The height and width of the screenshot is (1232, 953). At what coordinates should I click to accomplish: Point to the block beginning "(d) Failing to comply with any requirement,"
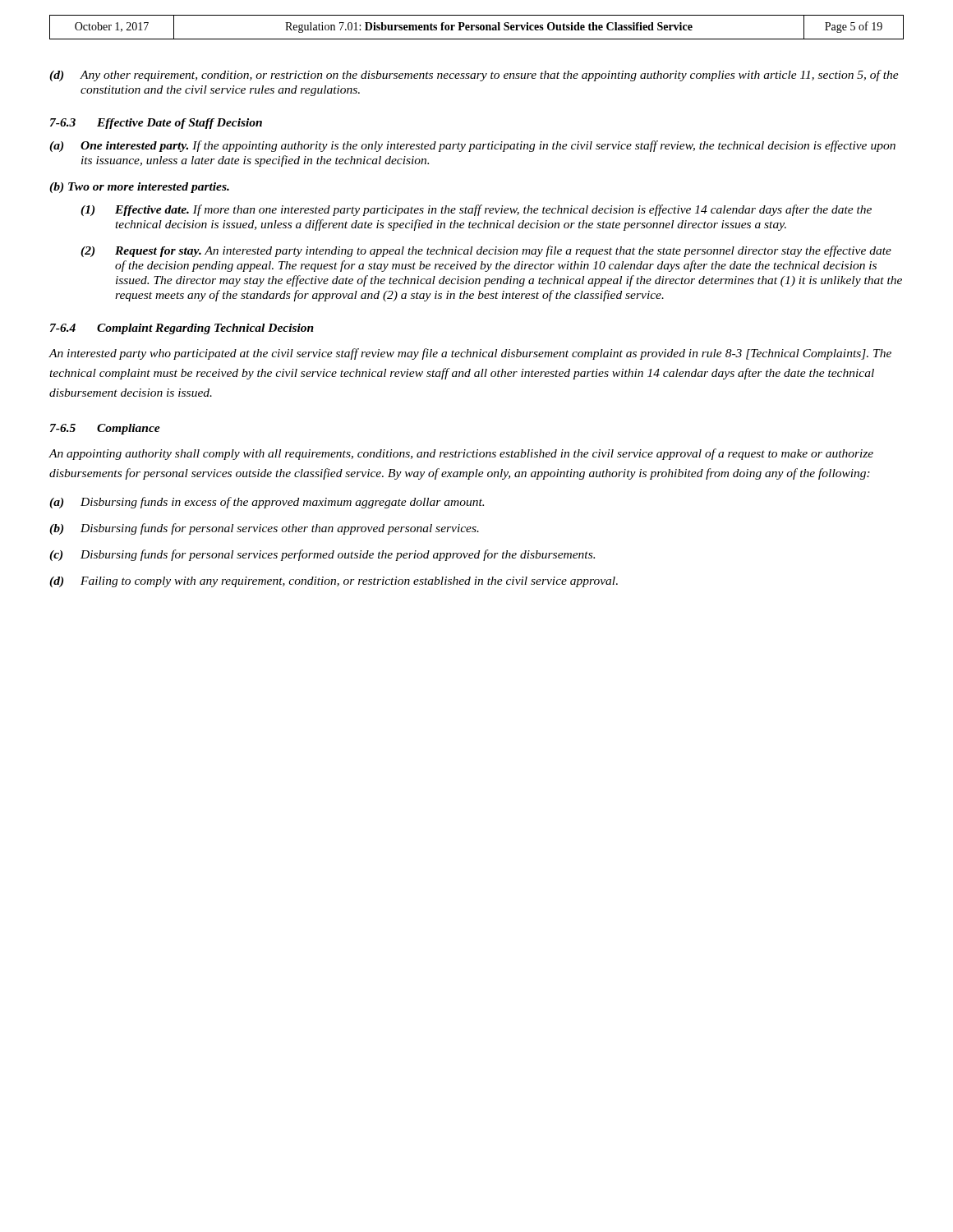point(476,581)
